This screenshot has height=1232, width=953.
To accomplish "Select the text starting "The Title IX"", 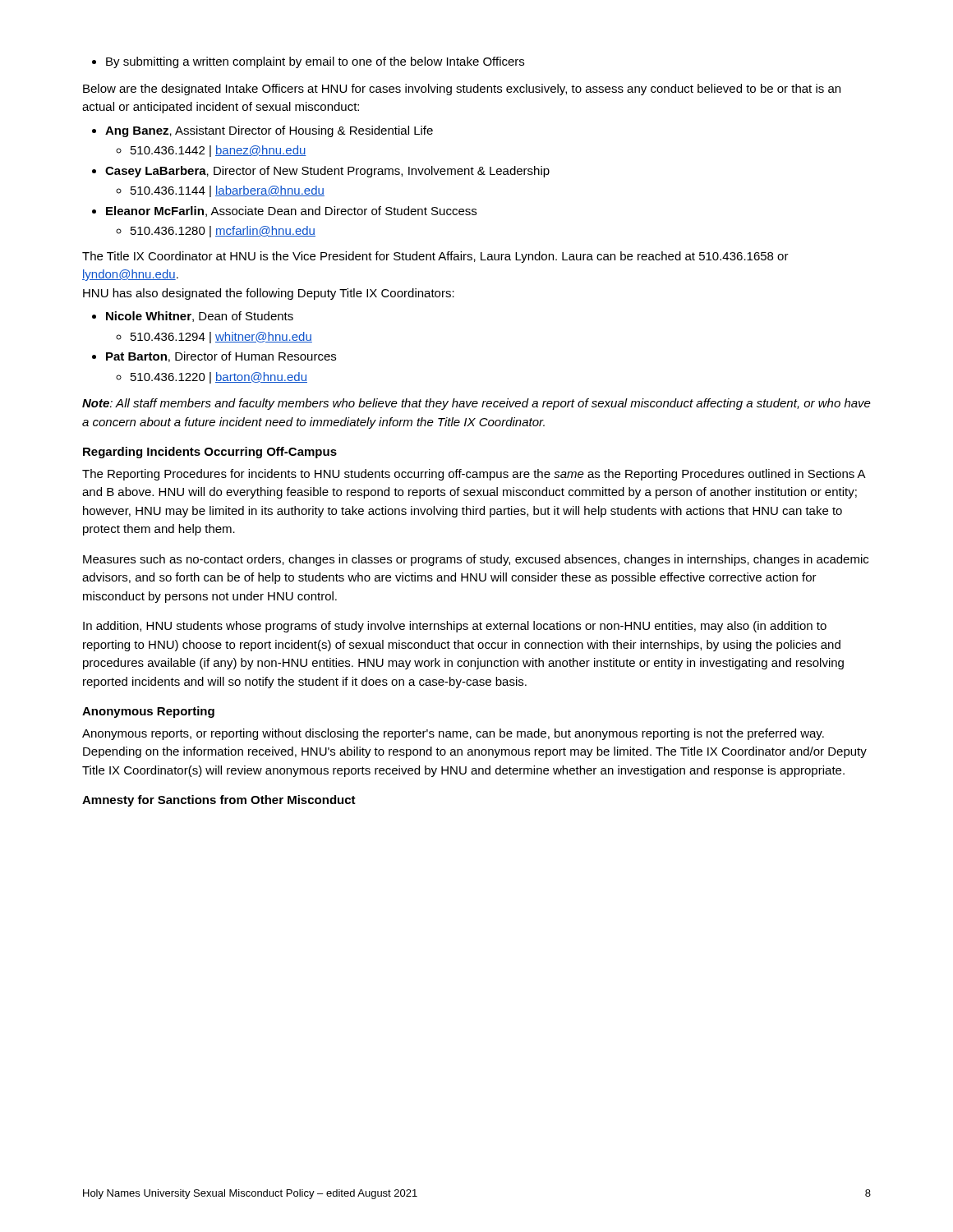I will coord(435,257).
